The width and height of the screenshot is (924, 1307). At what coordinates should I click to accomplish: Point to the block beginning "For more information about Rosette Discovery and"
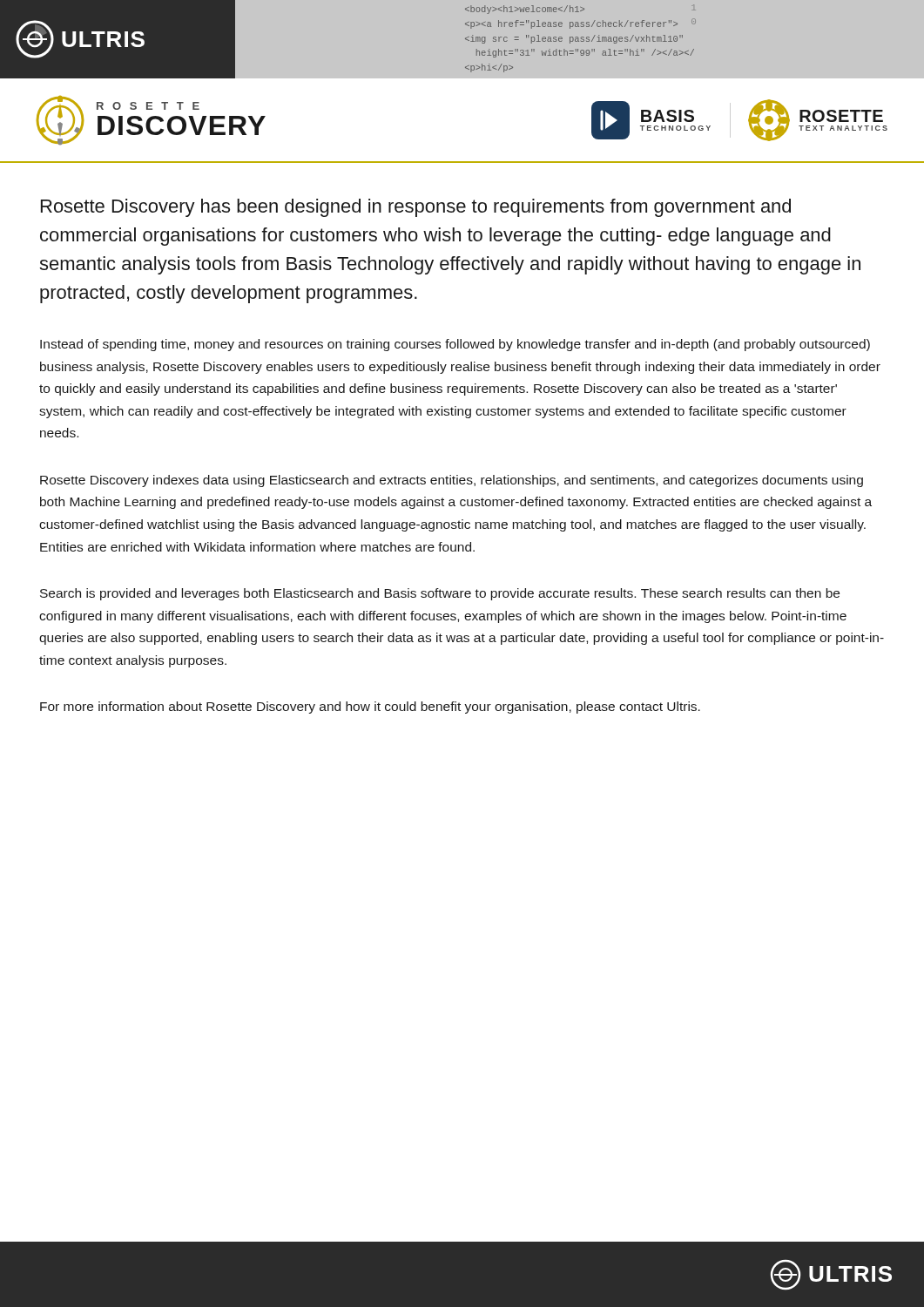point(370,706)
